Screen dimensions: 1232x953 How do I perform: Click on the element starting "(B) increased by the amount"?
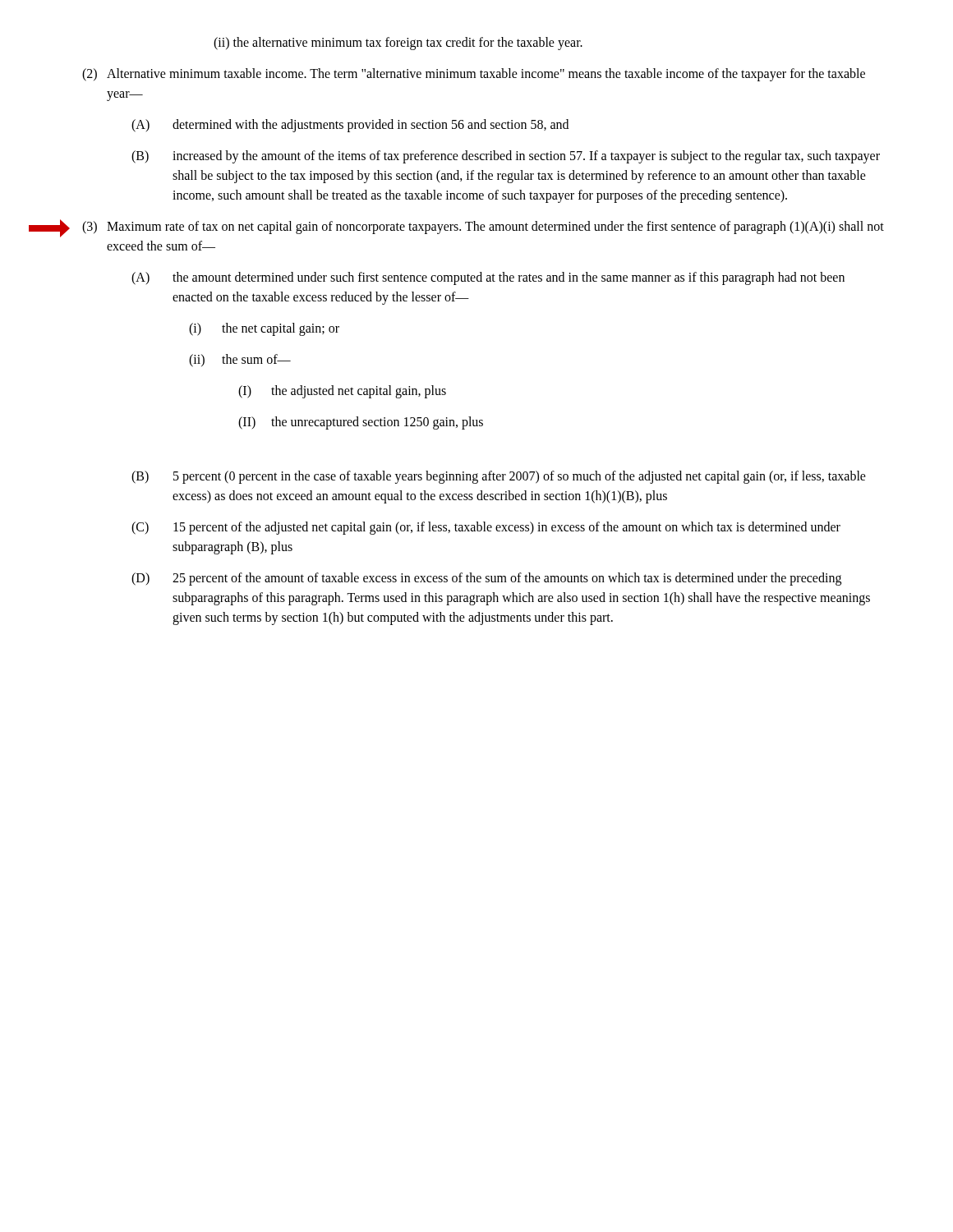pos(509,176)
